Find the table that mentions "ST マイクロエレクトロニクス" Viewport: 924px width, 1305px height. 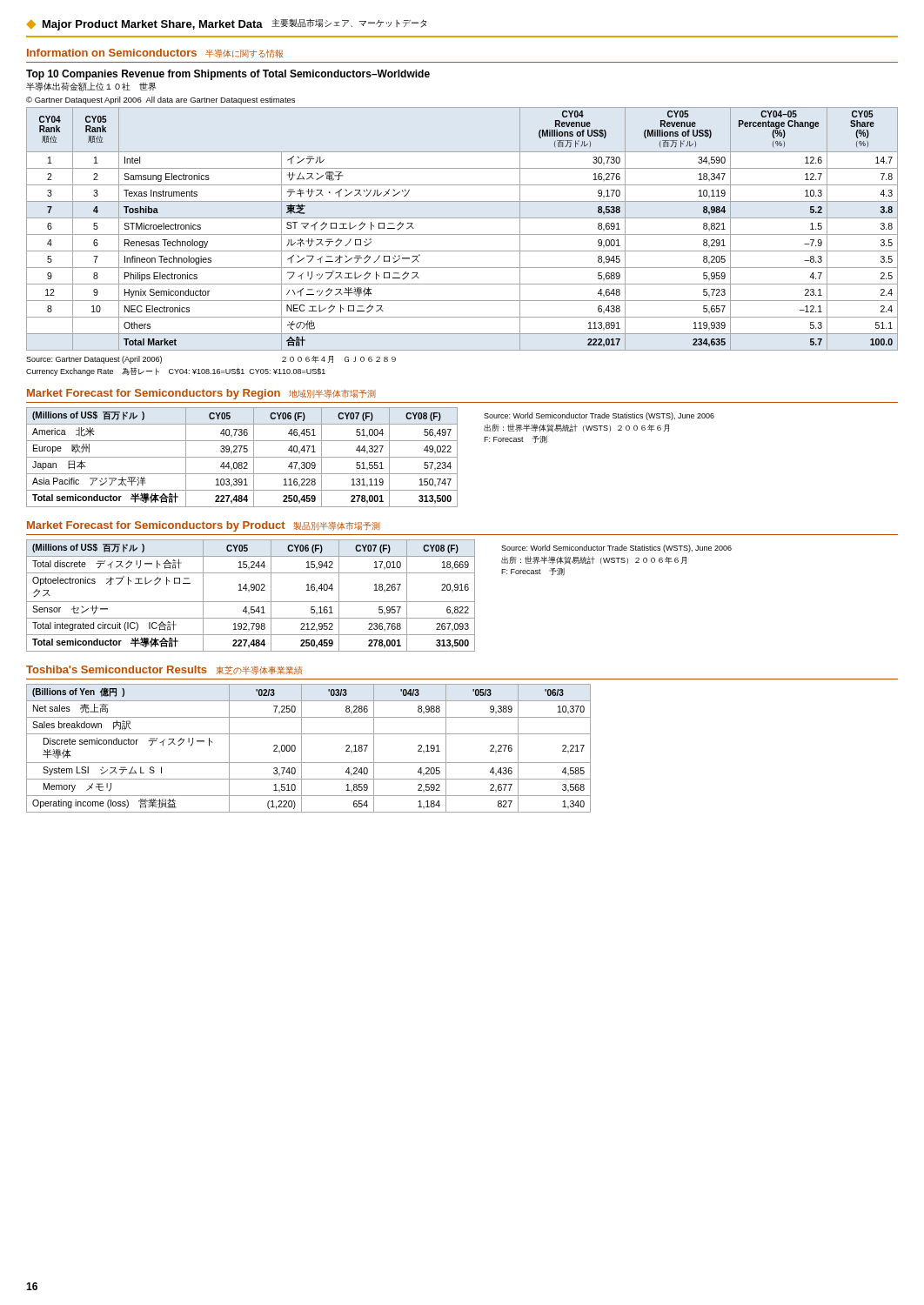462,229
